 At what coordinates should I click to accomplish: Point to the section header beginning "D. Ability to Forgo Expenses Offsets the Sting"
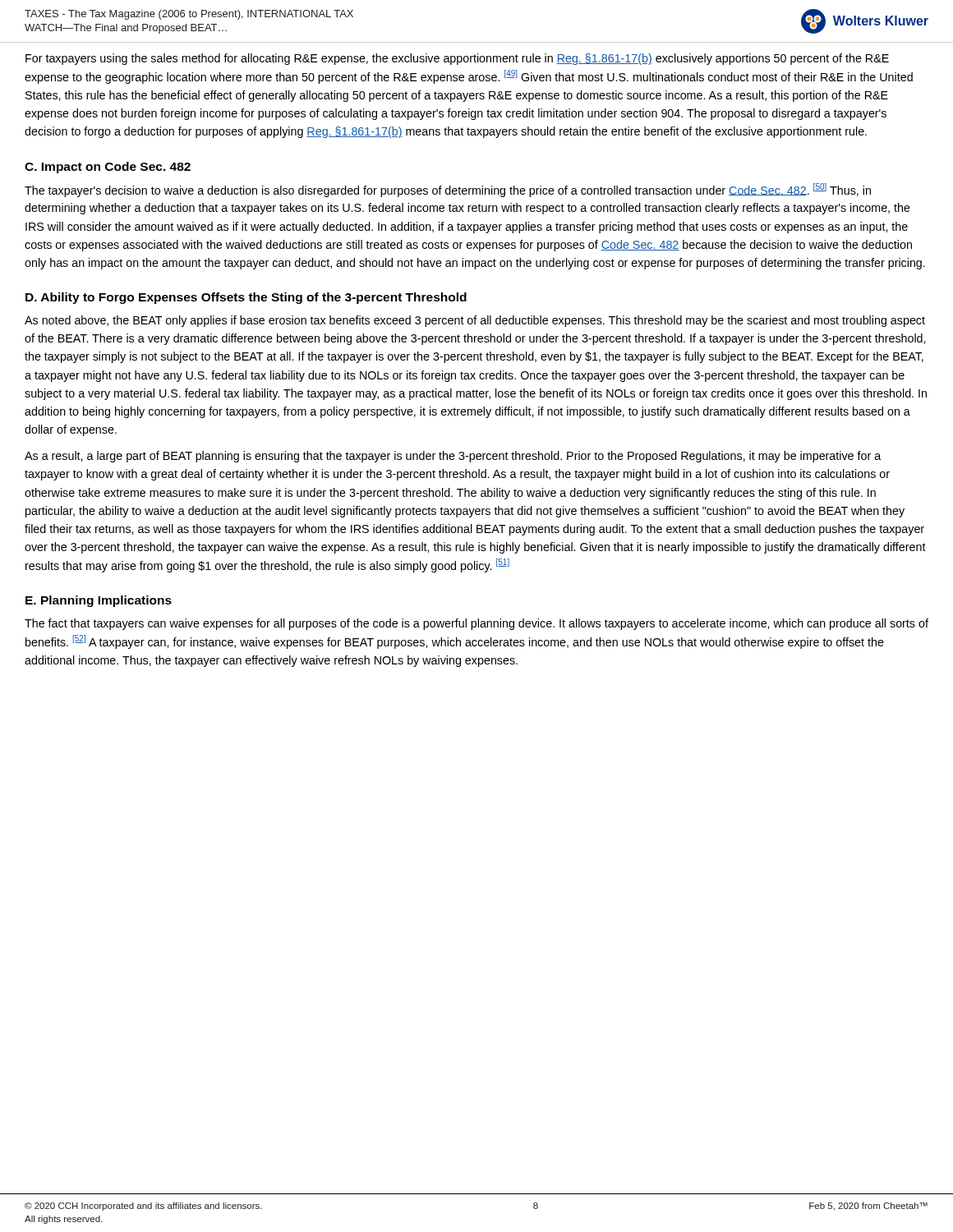point(246,297)
